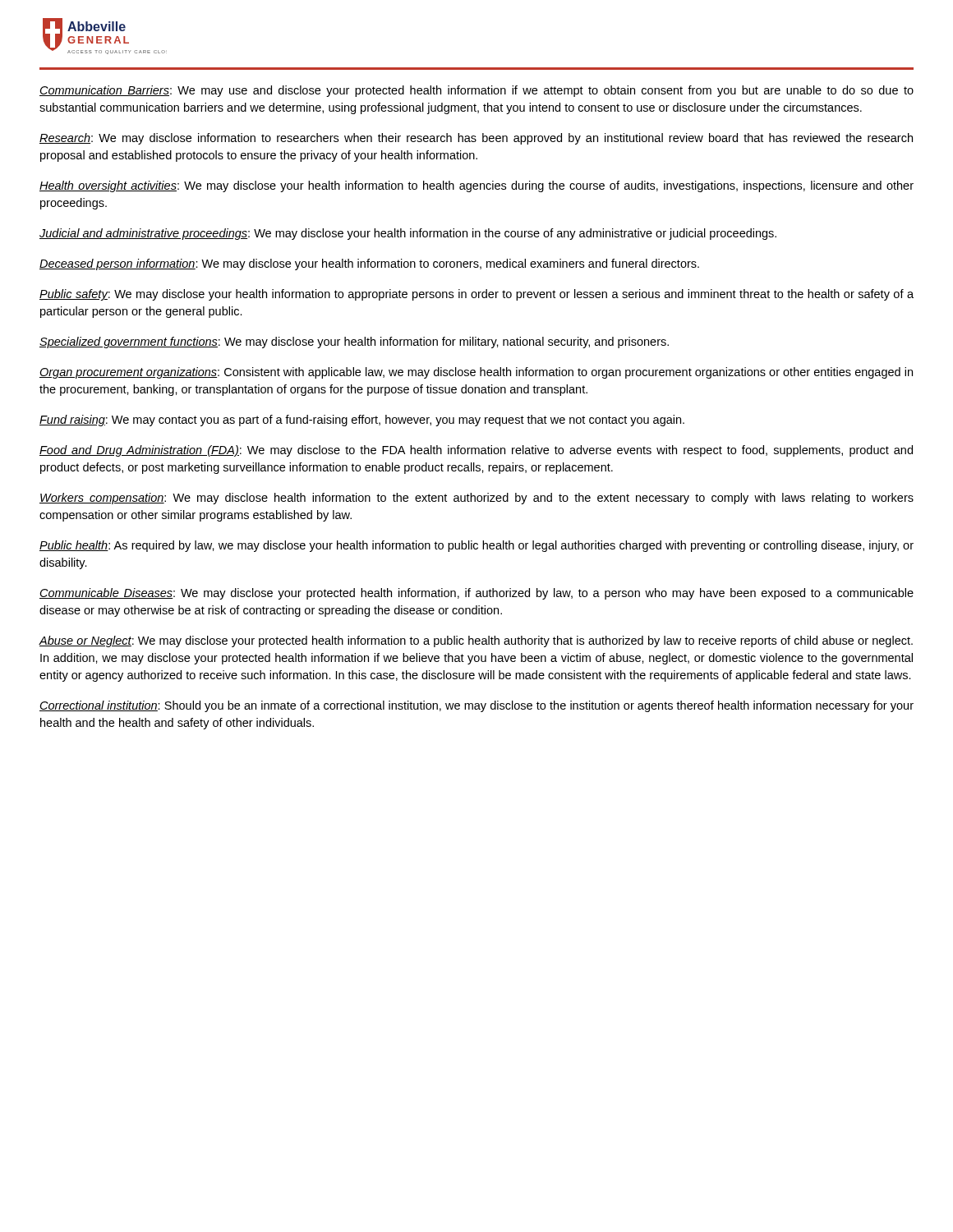Screen dimensions: 1232x953
Task: Select the text block with the text "Food and Drug Administration (FDA):"
Action: pos(476,459)
